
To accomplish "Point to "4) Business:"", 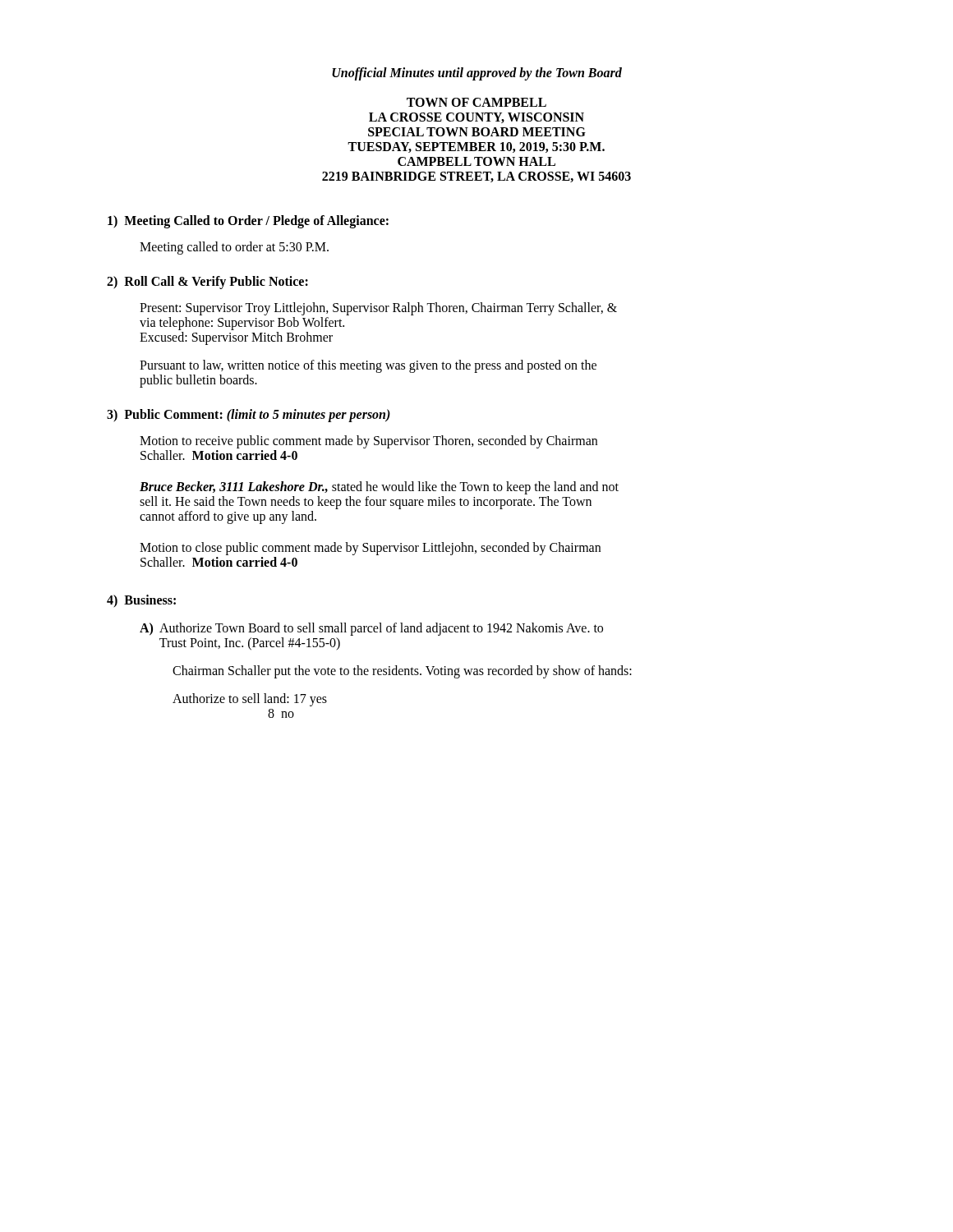I will 142,600.
